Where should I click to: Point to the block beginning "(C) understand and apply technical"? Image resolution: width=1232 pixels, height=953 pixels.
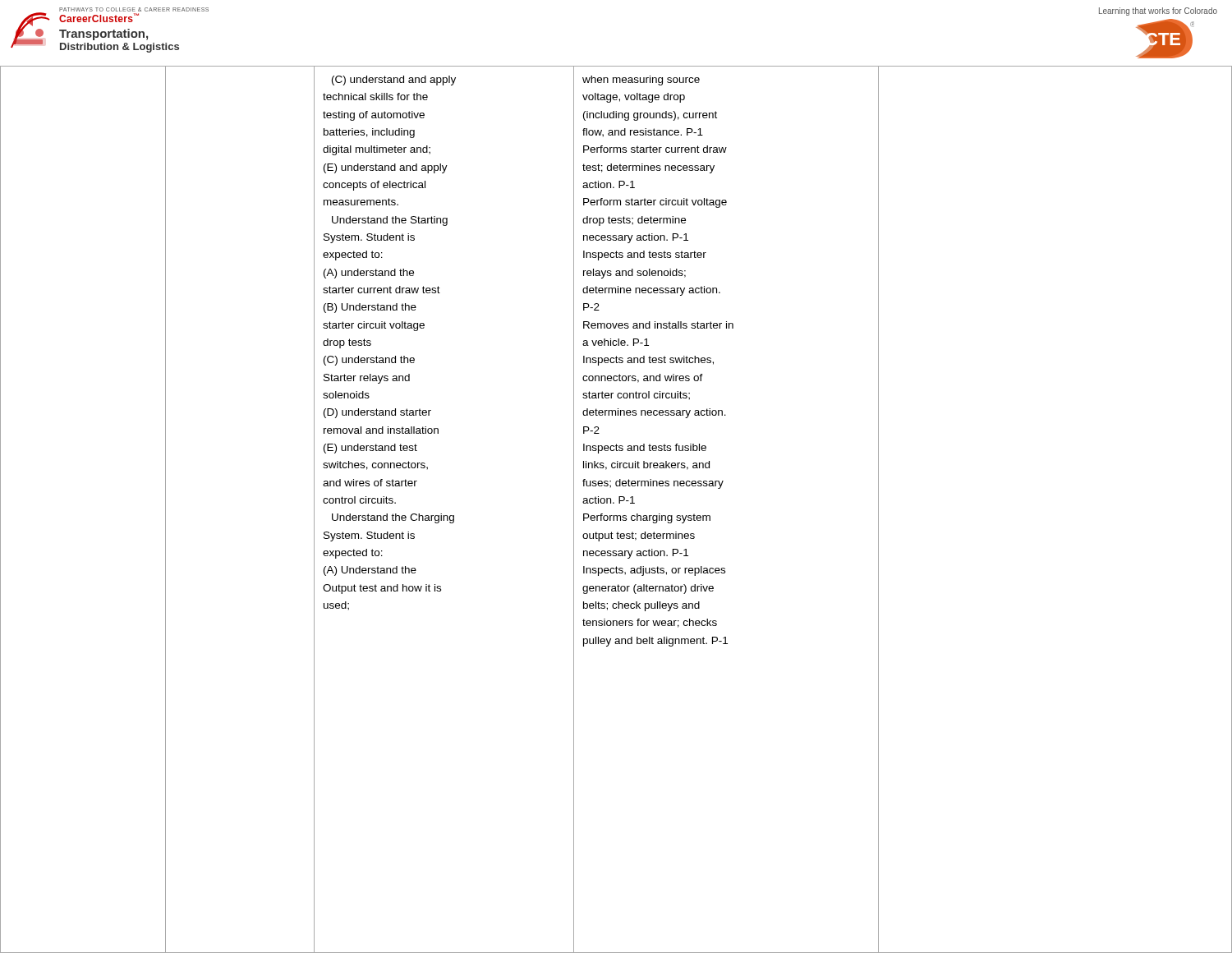tap(394, 81)
